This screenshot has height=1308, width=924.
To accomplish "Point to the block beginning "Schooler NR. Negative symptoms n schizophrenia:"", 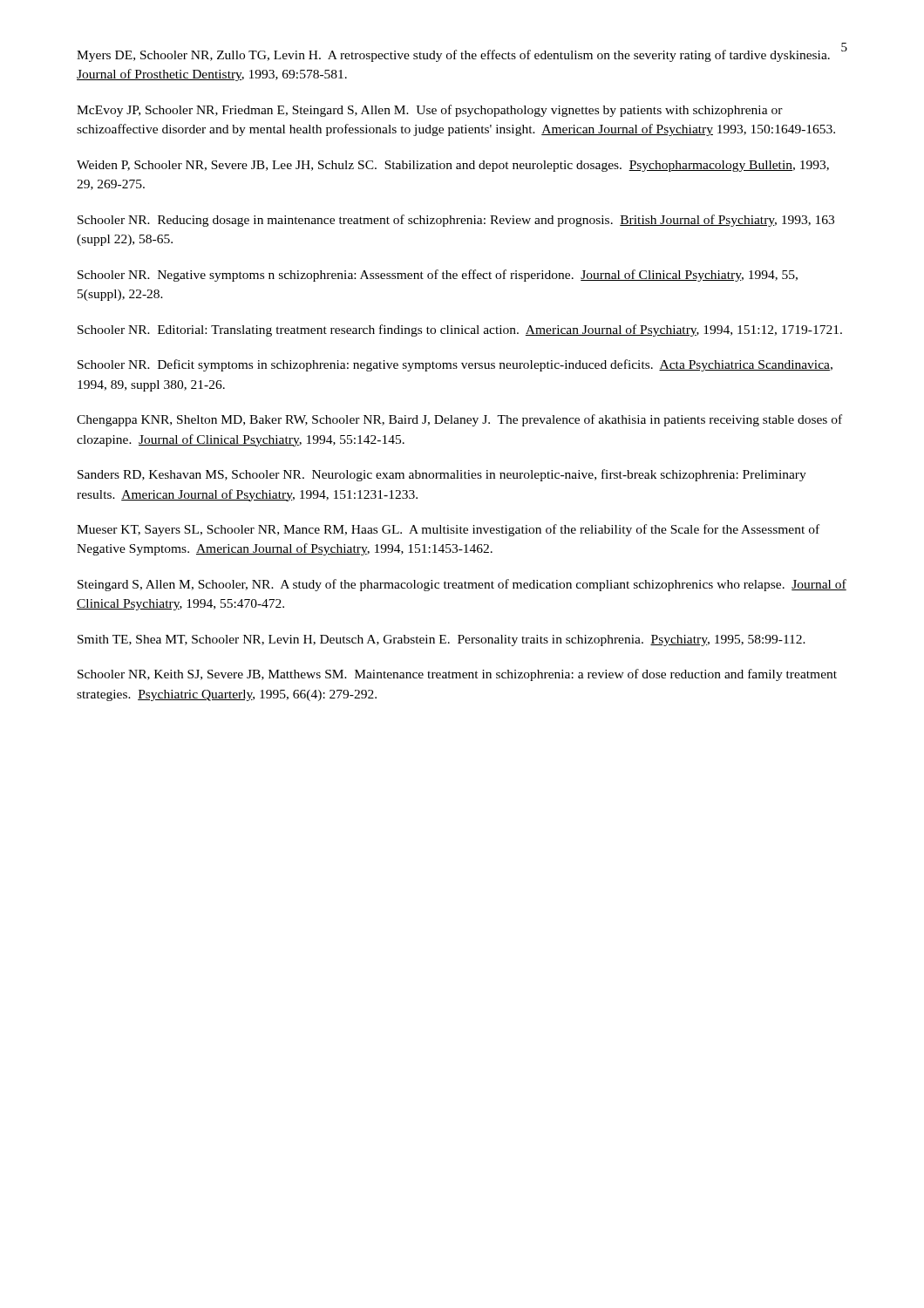I will 438,284.
